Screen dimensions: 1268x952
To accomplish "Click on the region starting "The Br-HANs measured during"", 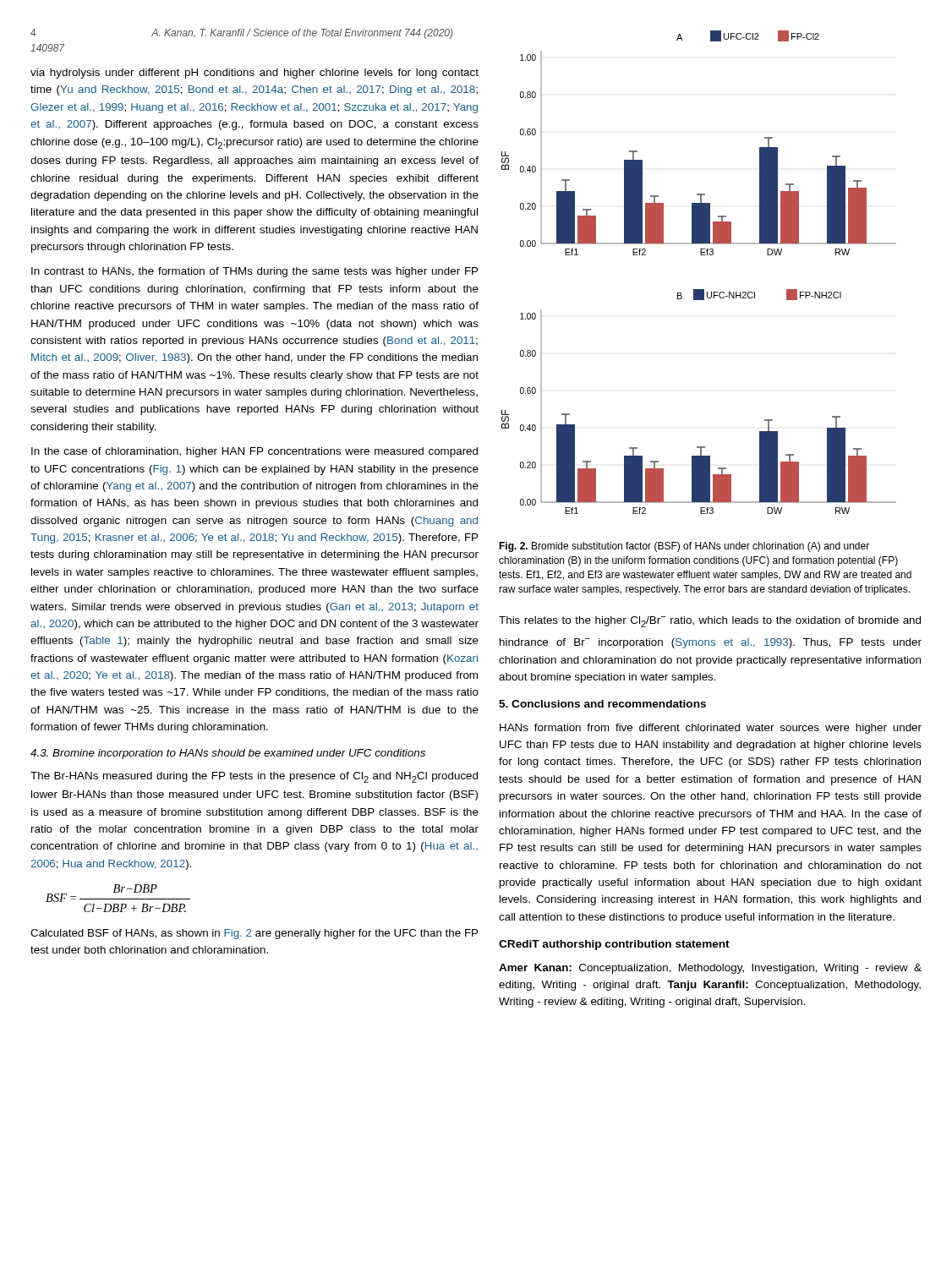I will coord(255,820).
